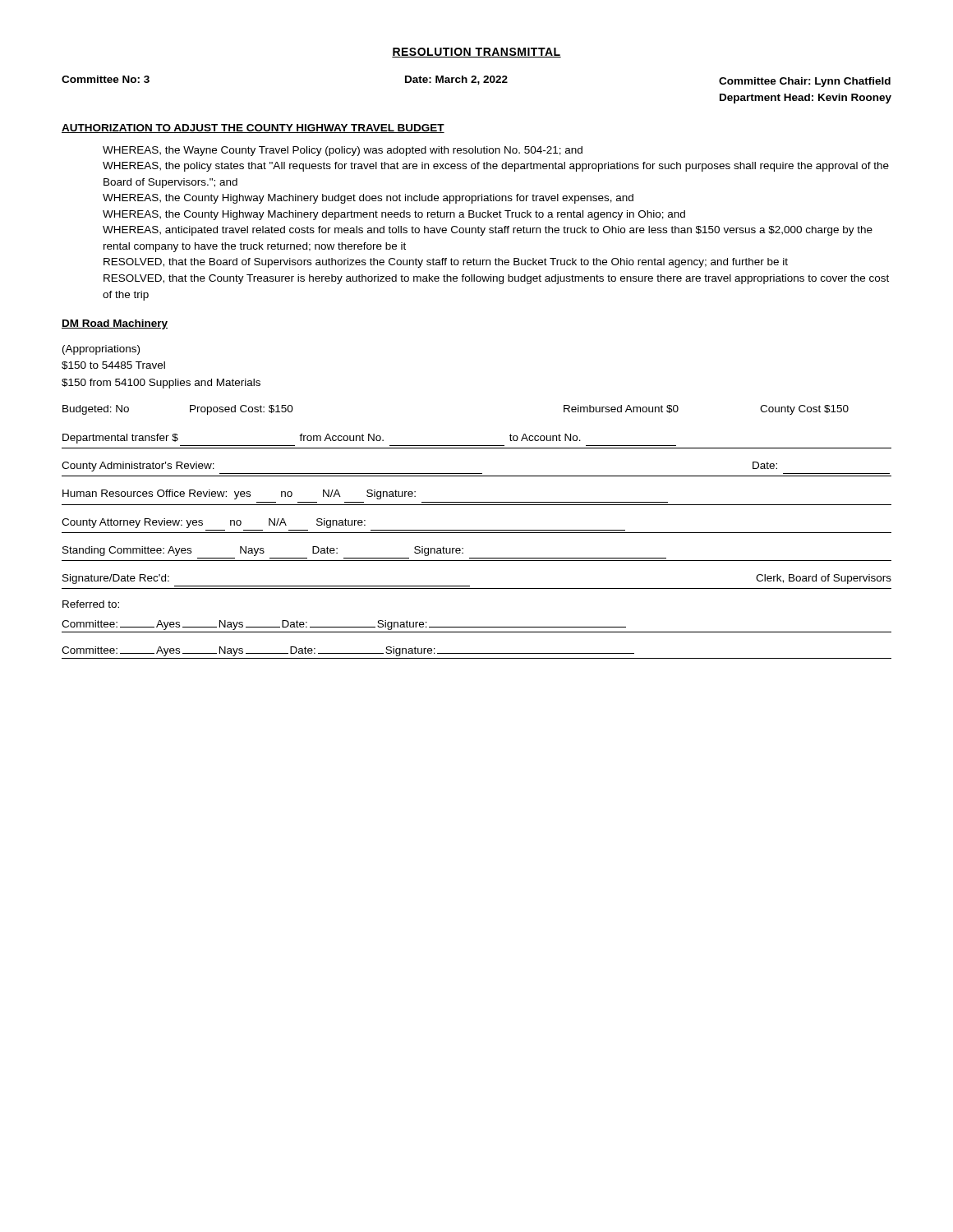Find the text block that says "Referred to: Committee: Ayes Nays Date: Signature: Committee:"

(476, 629)
